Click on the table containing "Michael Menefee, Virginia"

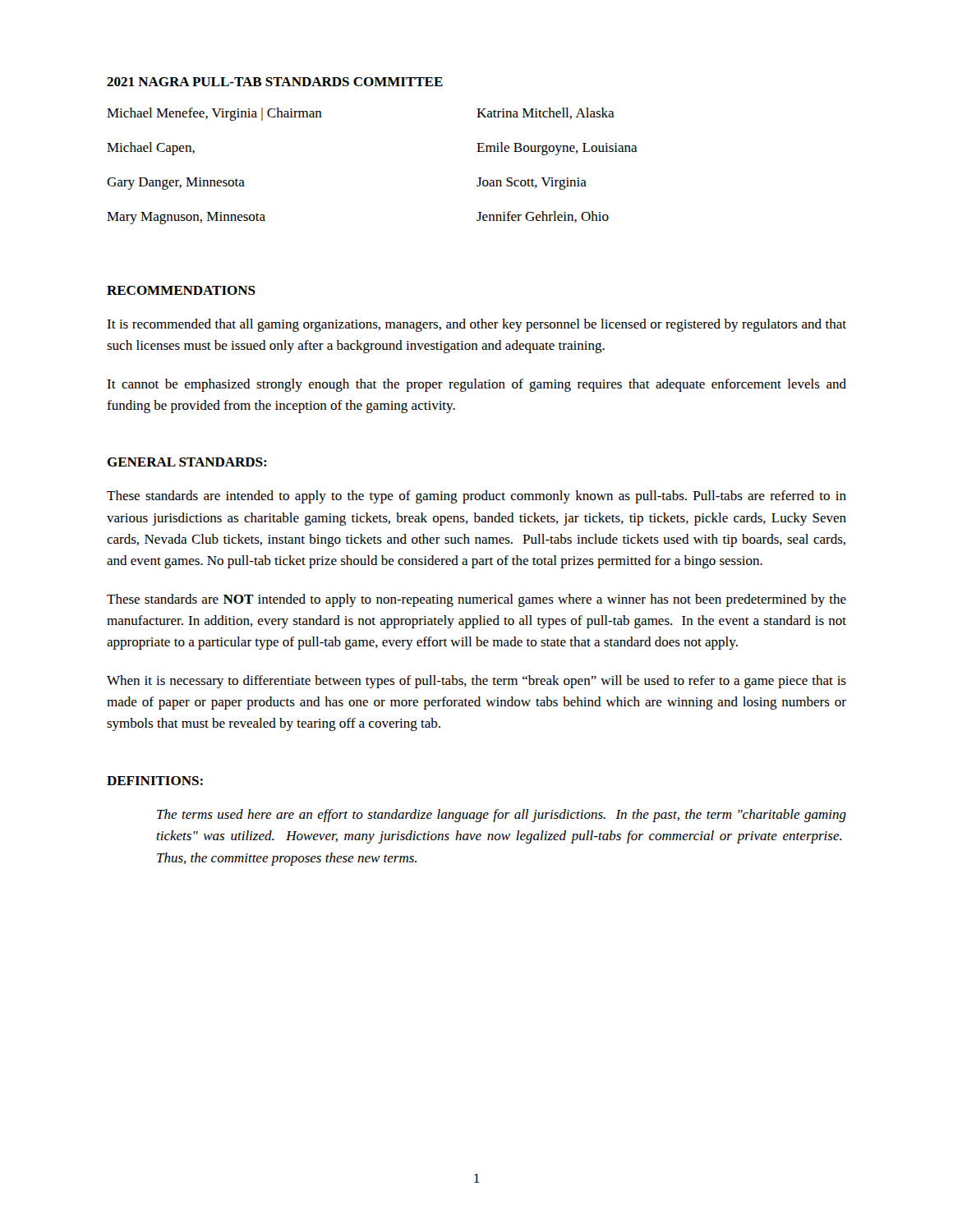(476, 174)
